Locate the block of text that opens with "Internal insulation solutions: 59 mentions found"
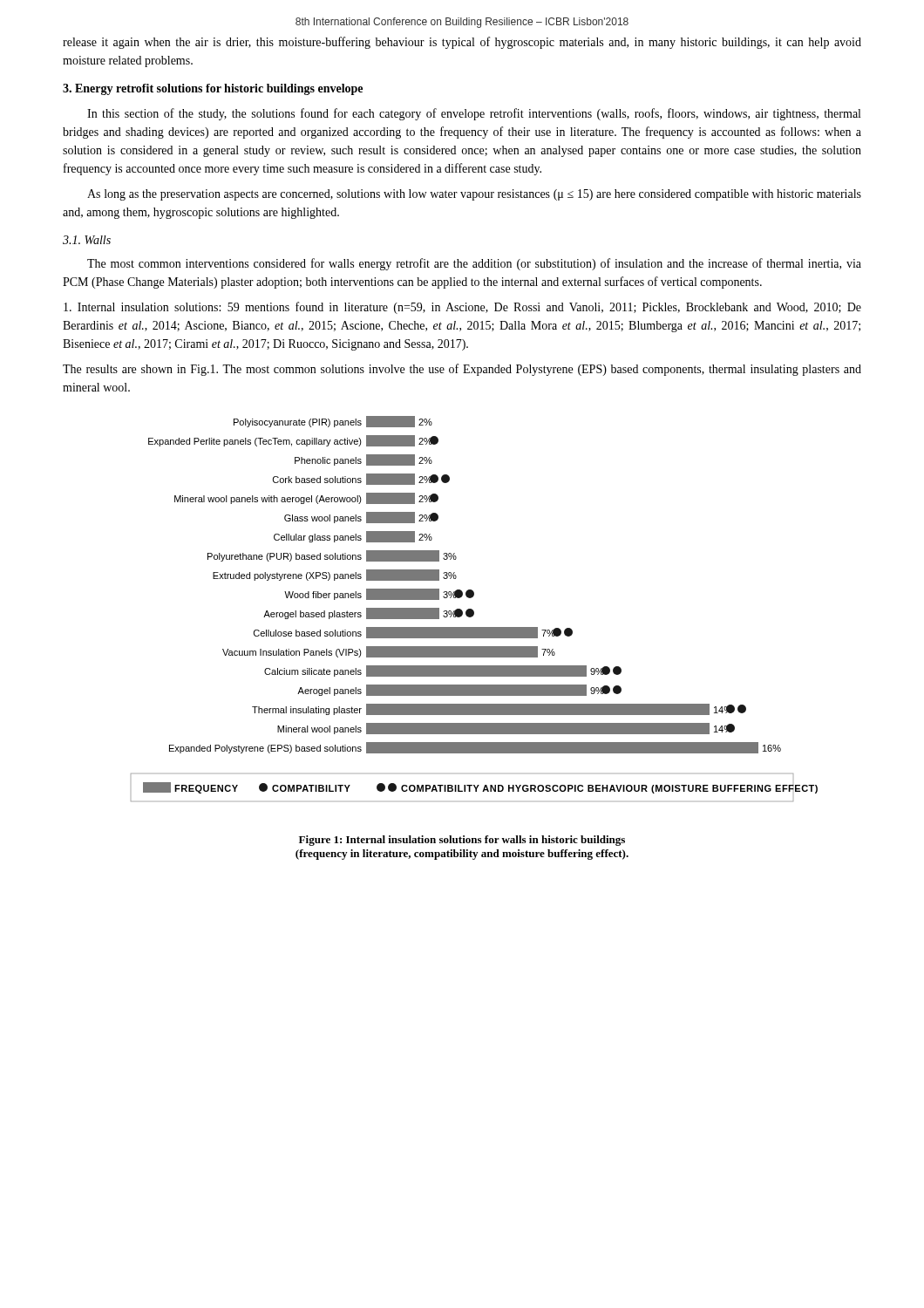Viewport: 924px width, 1308px height. click(x=462, y=326)
